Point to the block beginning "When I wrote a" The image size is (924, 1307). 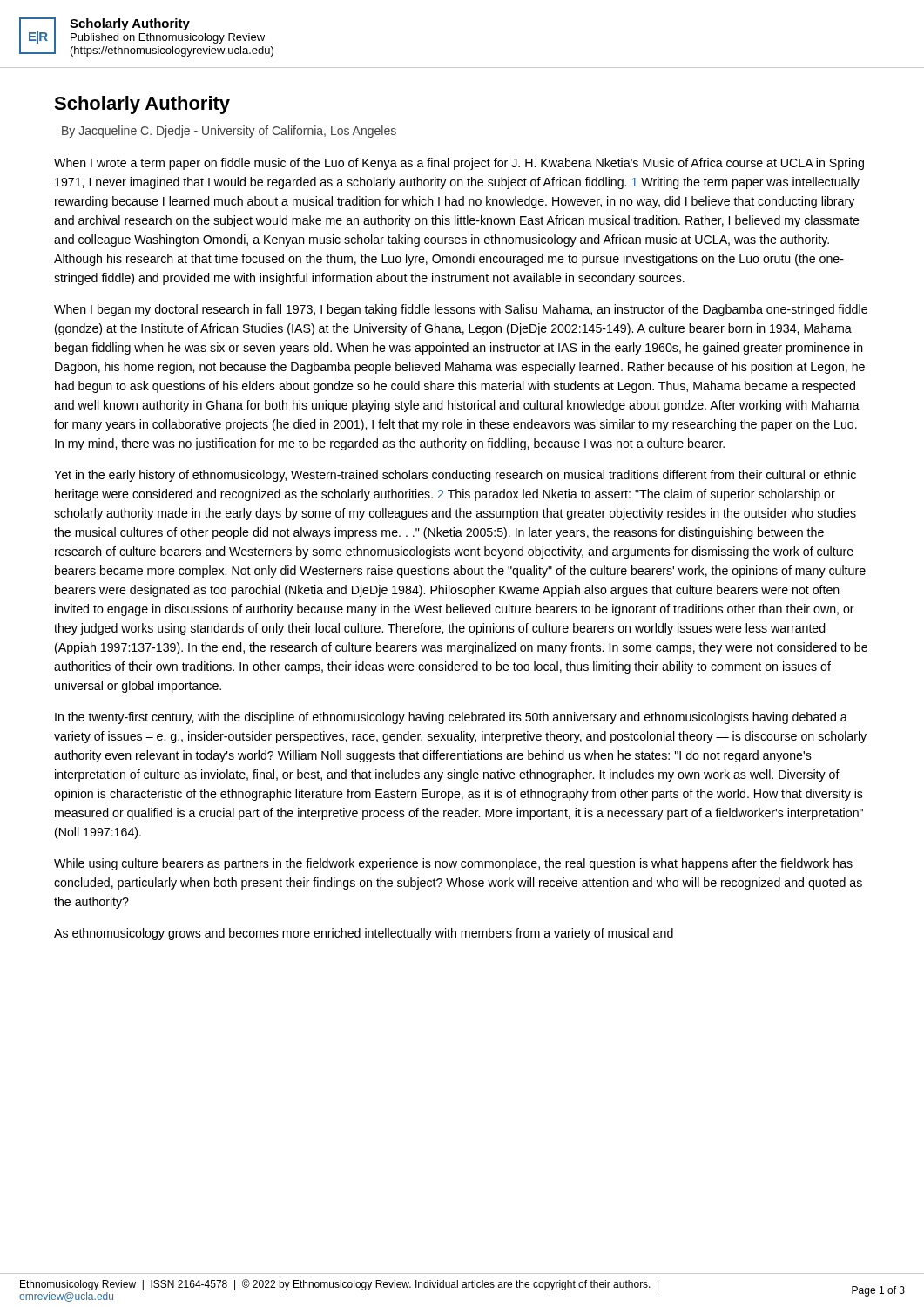[x=459, y=220]
